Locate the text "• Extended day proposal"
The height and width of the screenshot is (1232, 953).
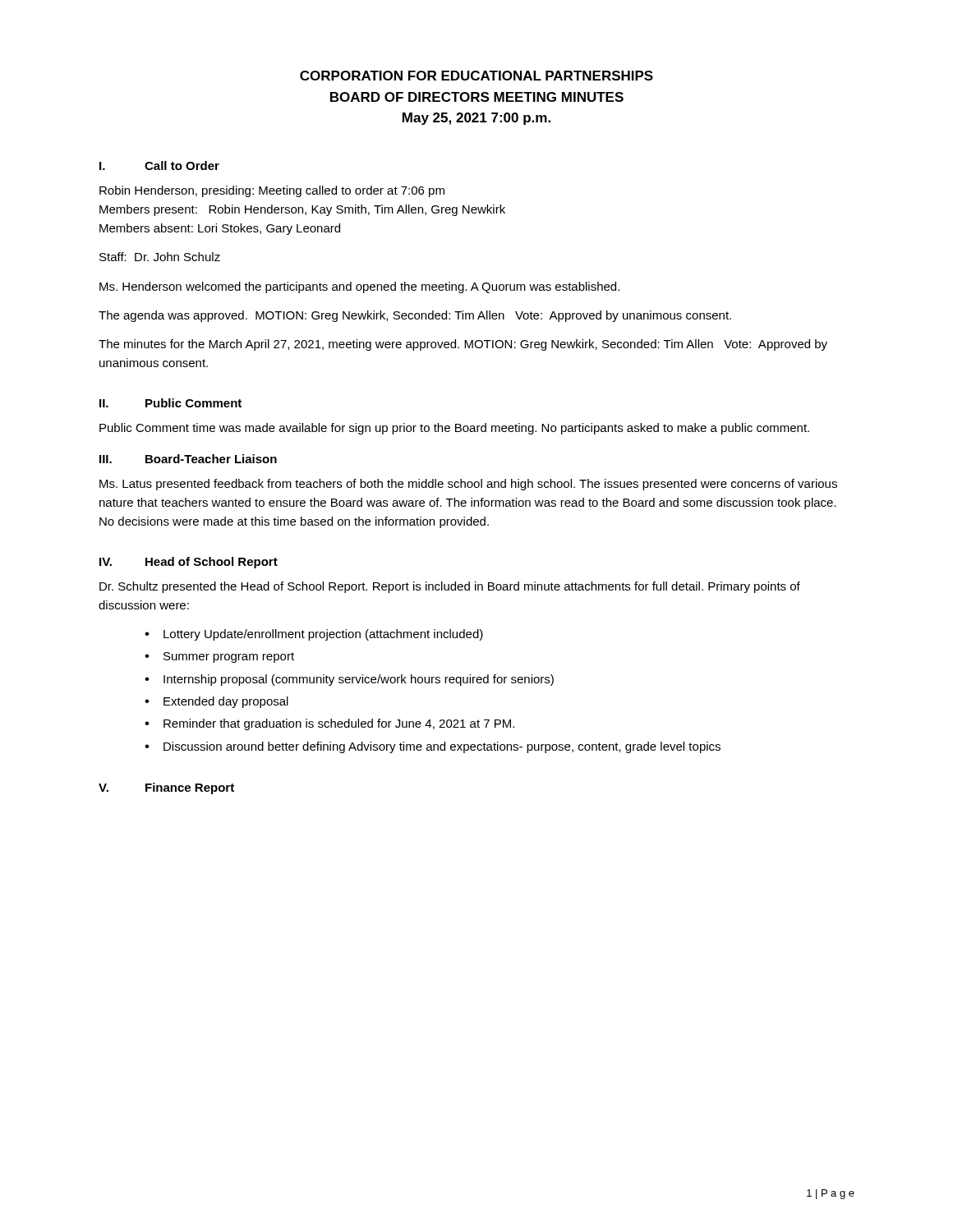click(216, 702)
